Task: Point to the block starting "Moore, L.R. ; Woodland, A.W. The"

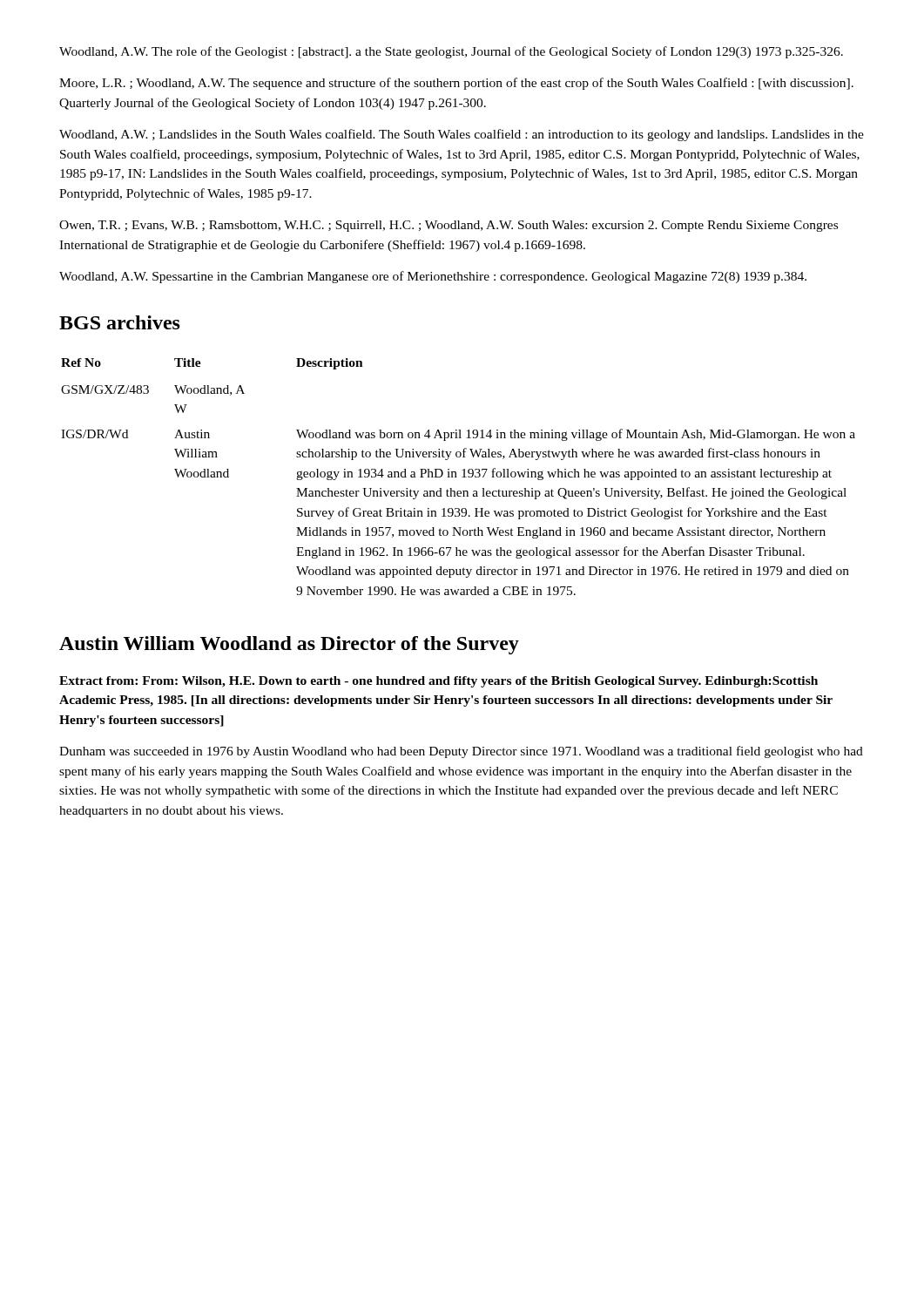Action: 457,93
